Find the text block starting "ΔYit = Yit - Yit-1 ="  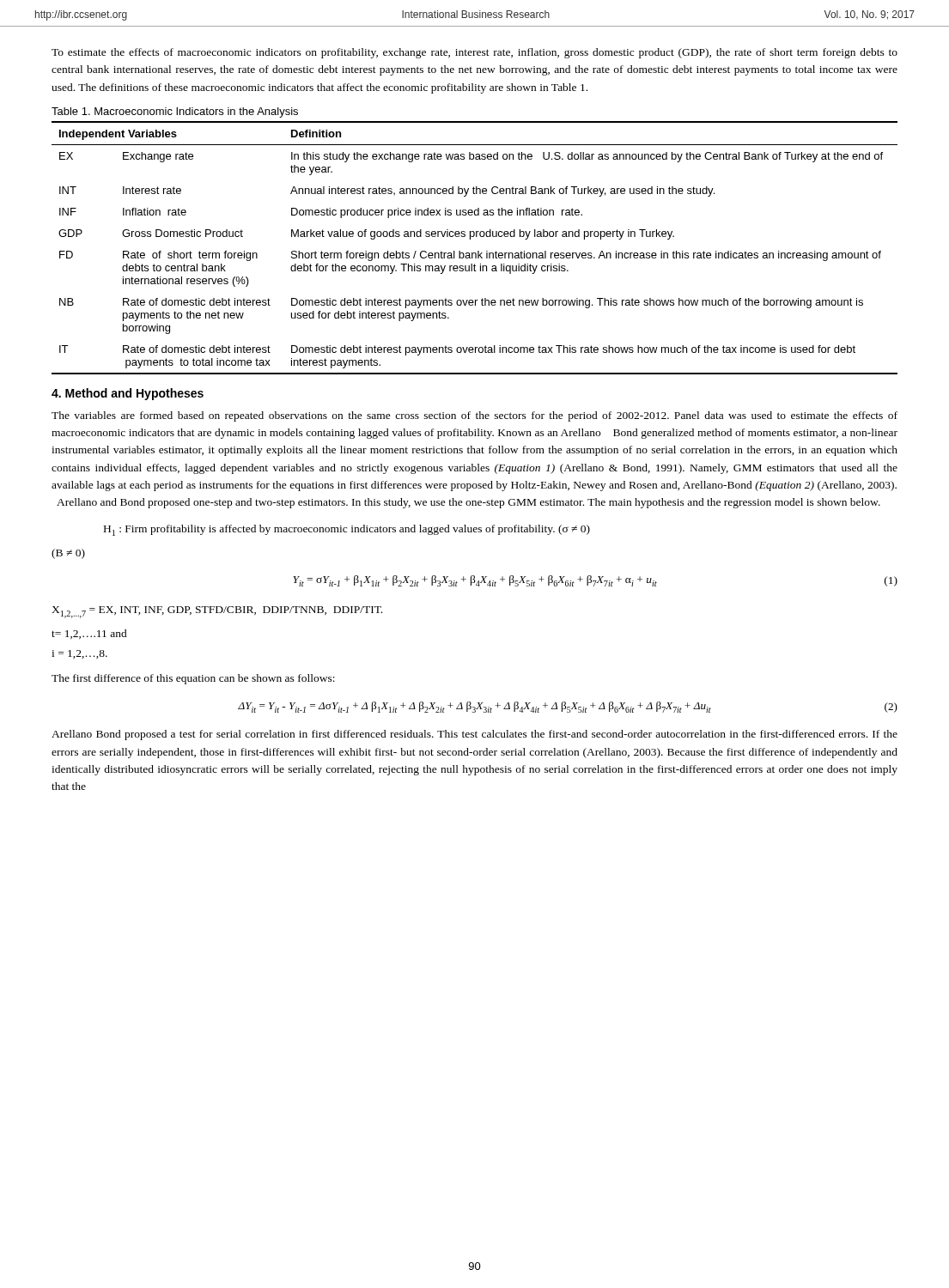[568, 706]
